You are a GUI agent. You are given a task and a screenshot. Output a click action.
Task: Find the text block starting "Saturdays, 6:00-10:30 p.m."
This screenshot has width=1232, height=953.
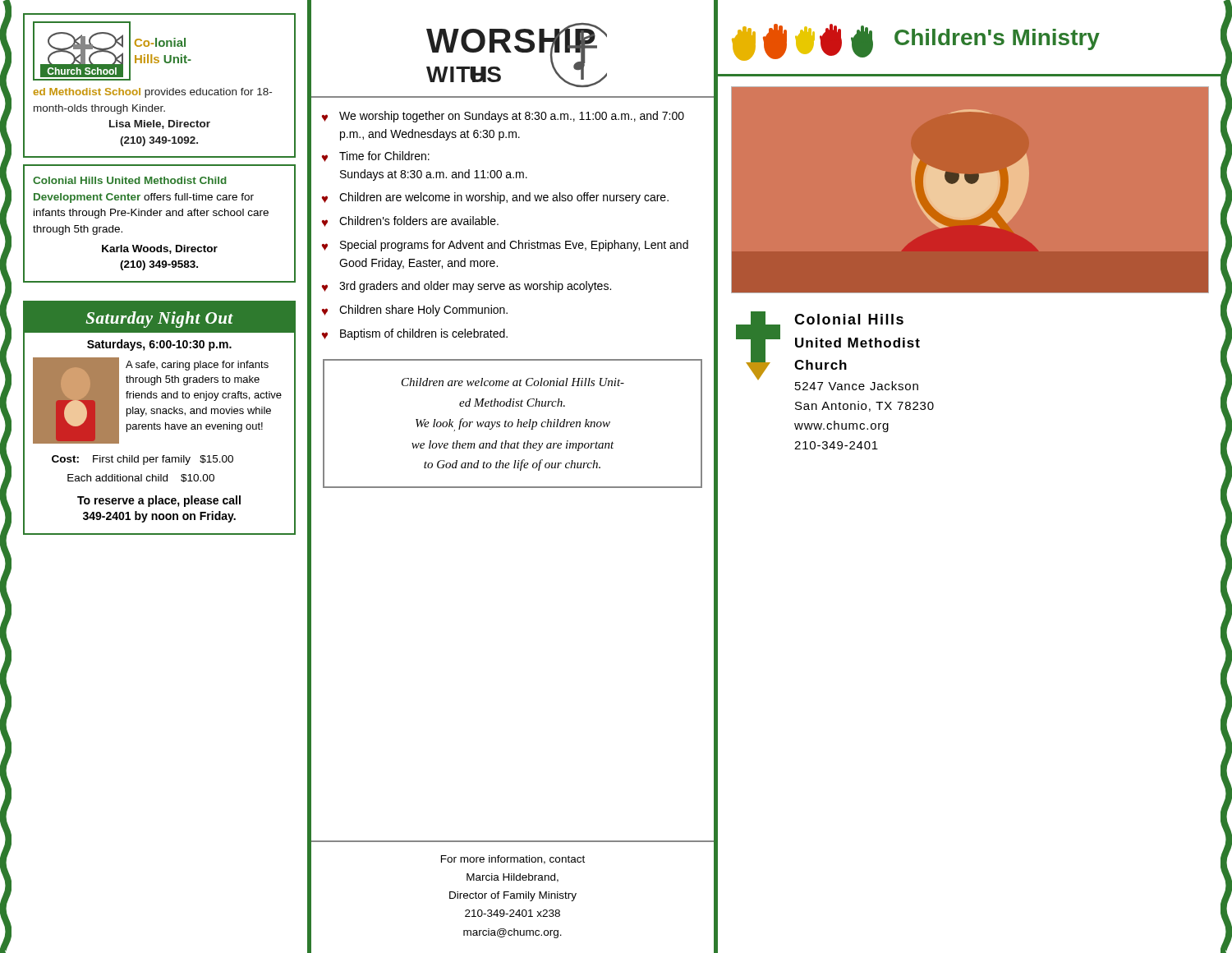point(159,344)
